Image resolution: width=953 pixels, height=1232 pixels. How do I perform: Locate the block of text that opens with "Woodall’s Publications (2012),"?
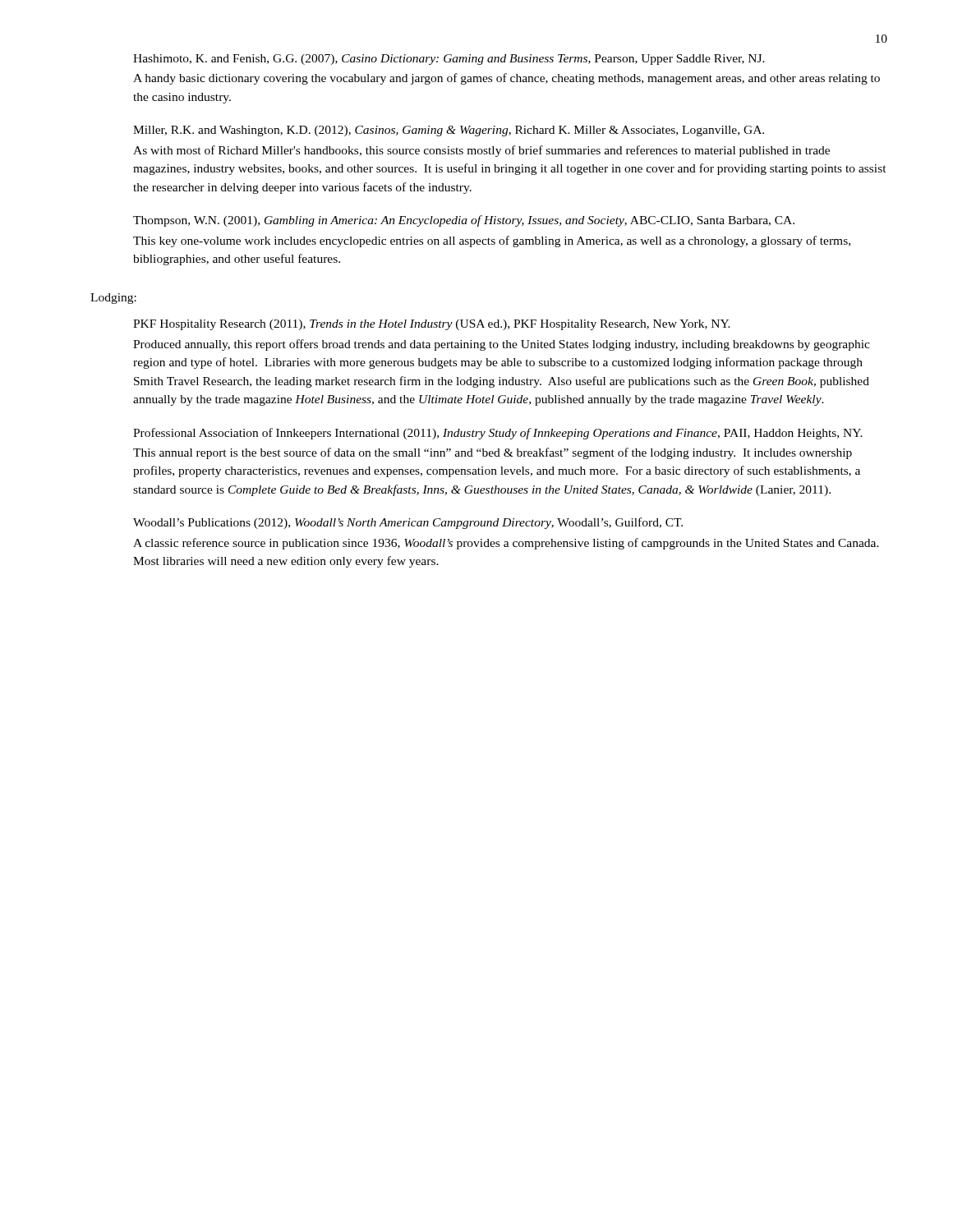[510, 542]
